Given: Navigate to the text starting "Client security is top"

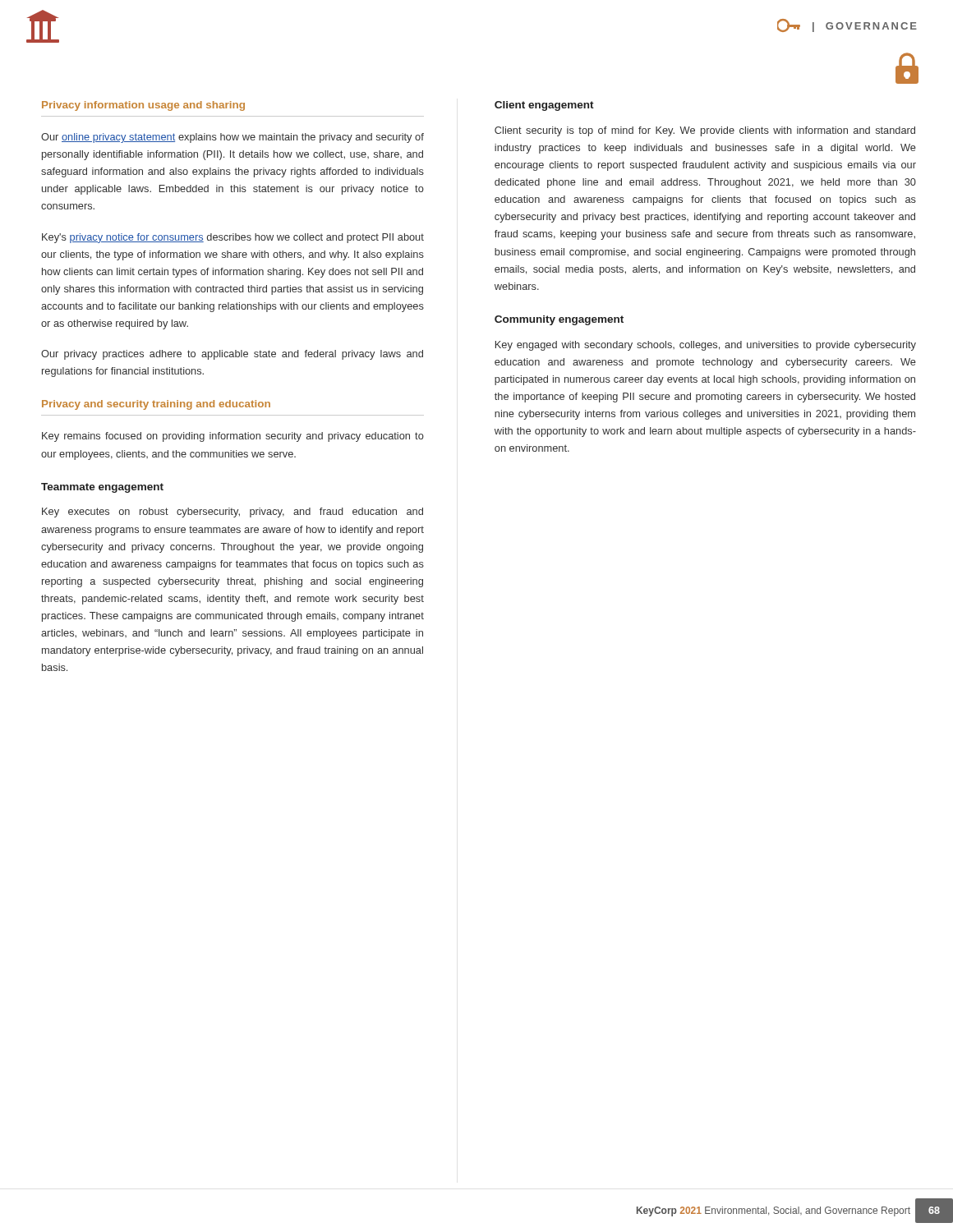Looking at the screenshot, I should [705, 208].
